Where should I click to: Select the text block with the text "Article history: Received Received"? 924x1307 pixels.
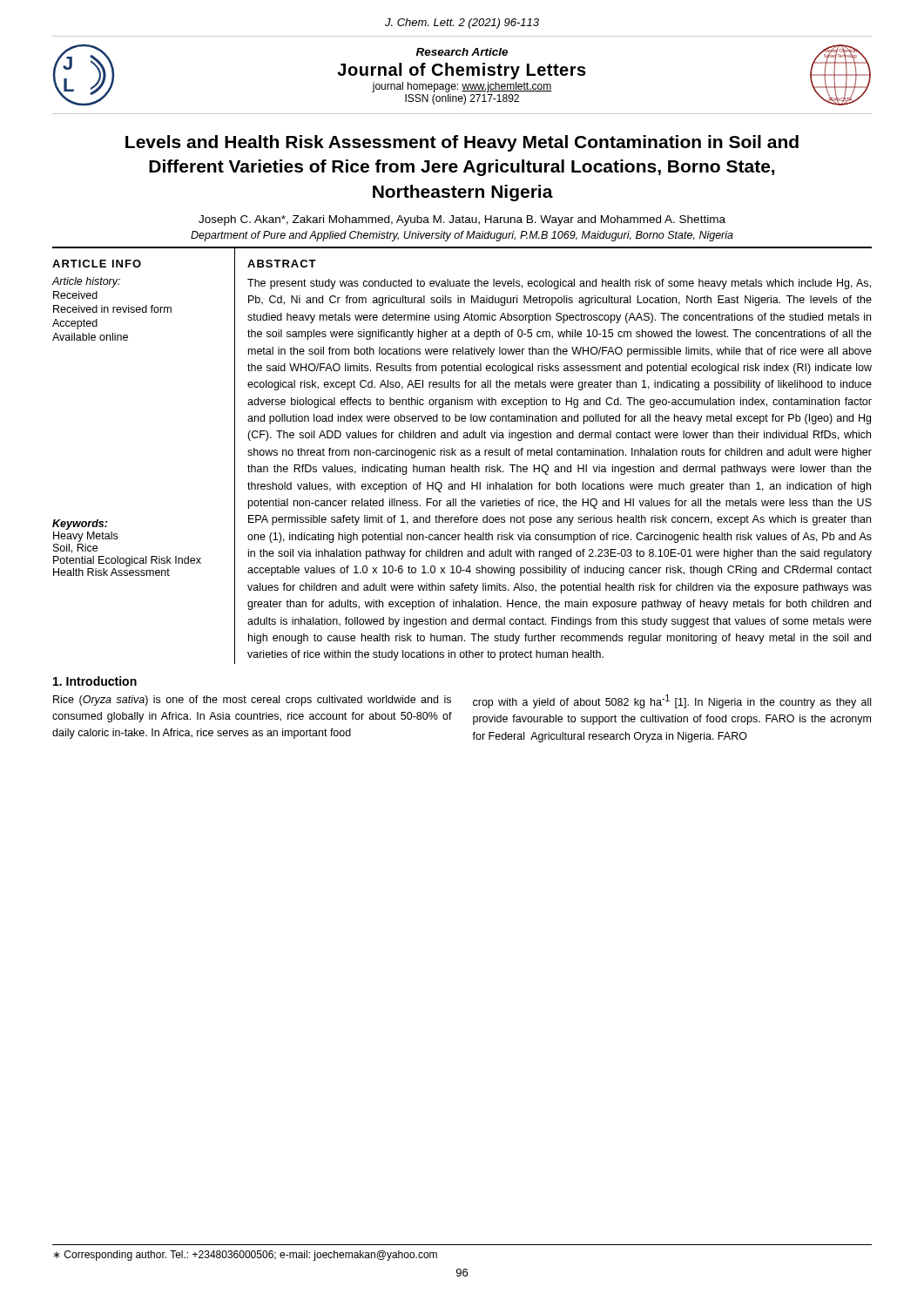(x=138, y=309)
